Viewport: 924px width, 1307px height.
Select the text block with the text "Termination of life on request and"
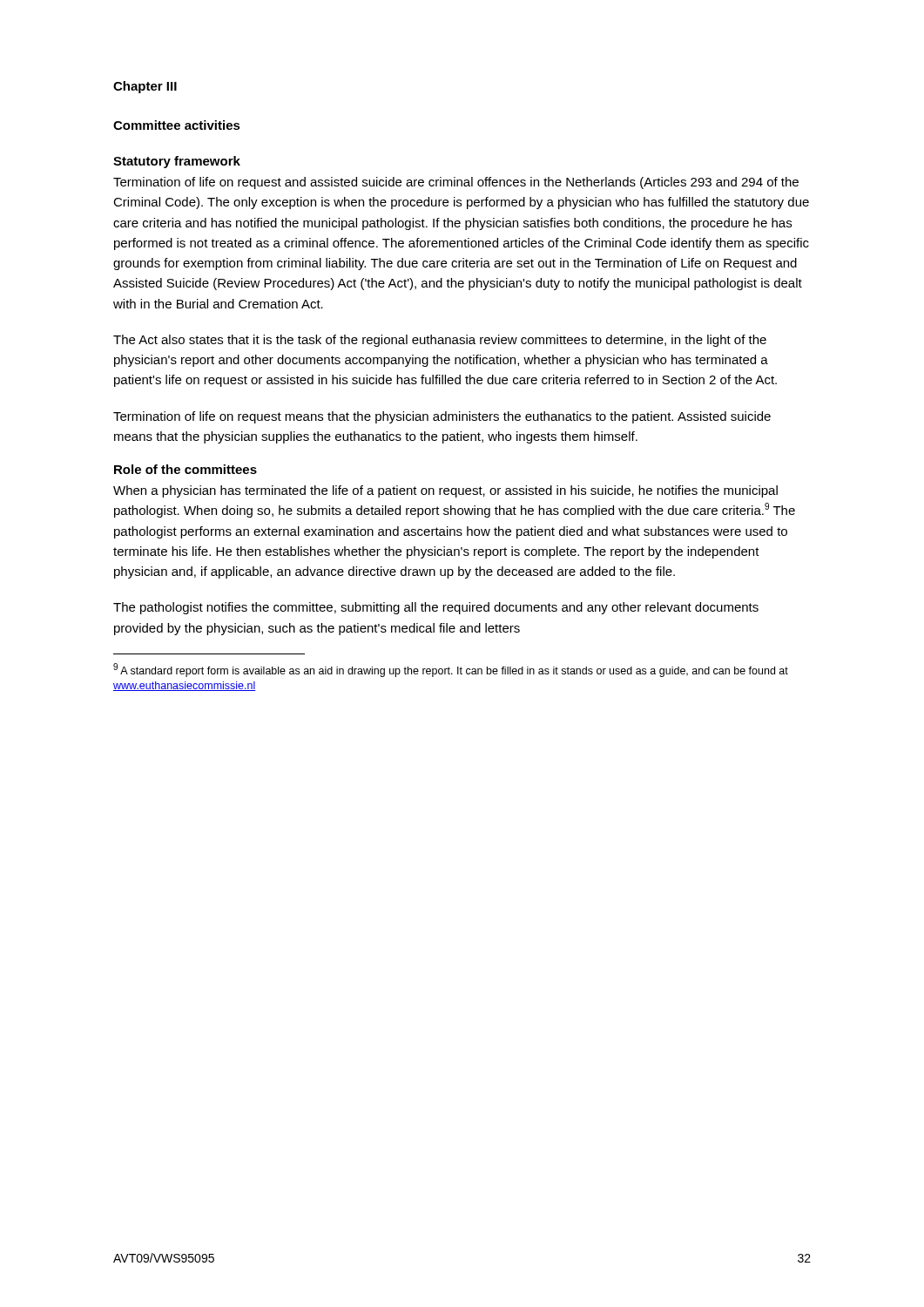tap(462, 243)
